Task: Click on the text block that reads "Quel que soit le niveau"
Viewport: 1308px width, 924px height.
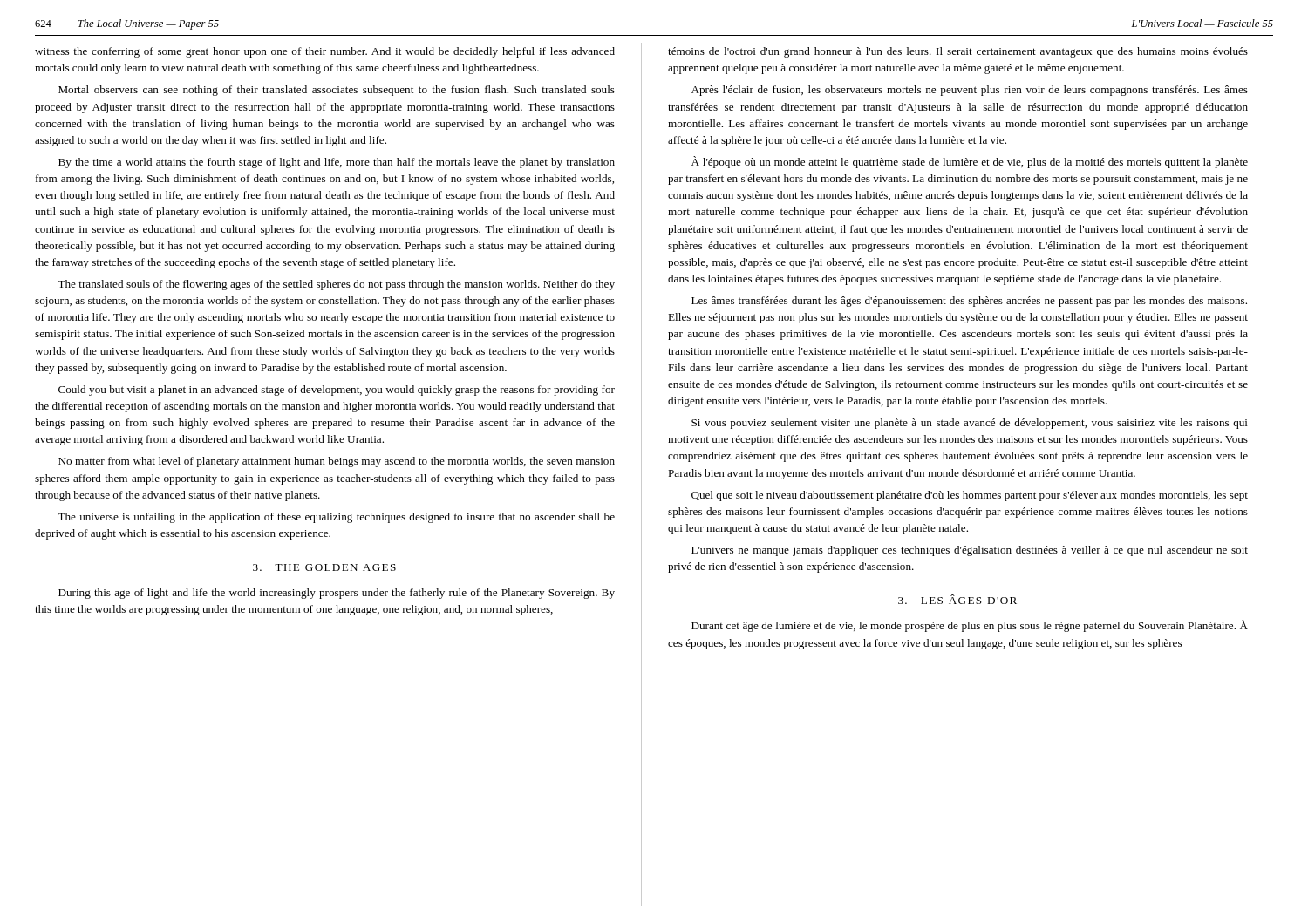Action: [958, 511]
